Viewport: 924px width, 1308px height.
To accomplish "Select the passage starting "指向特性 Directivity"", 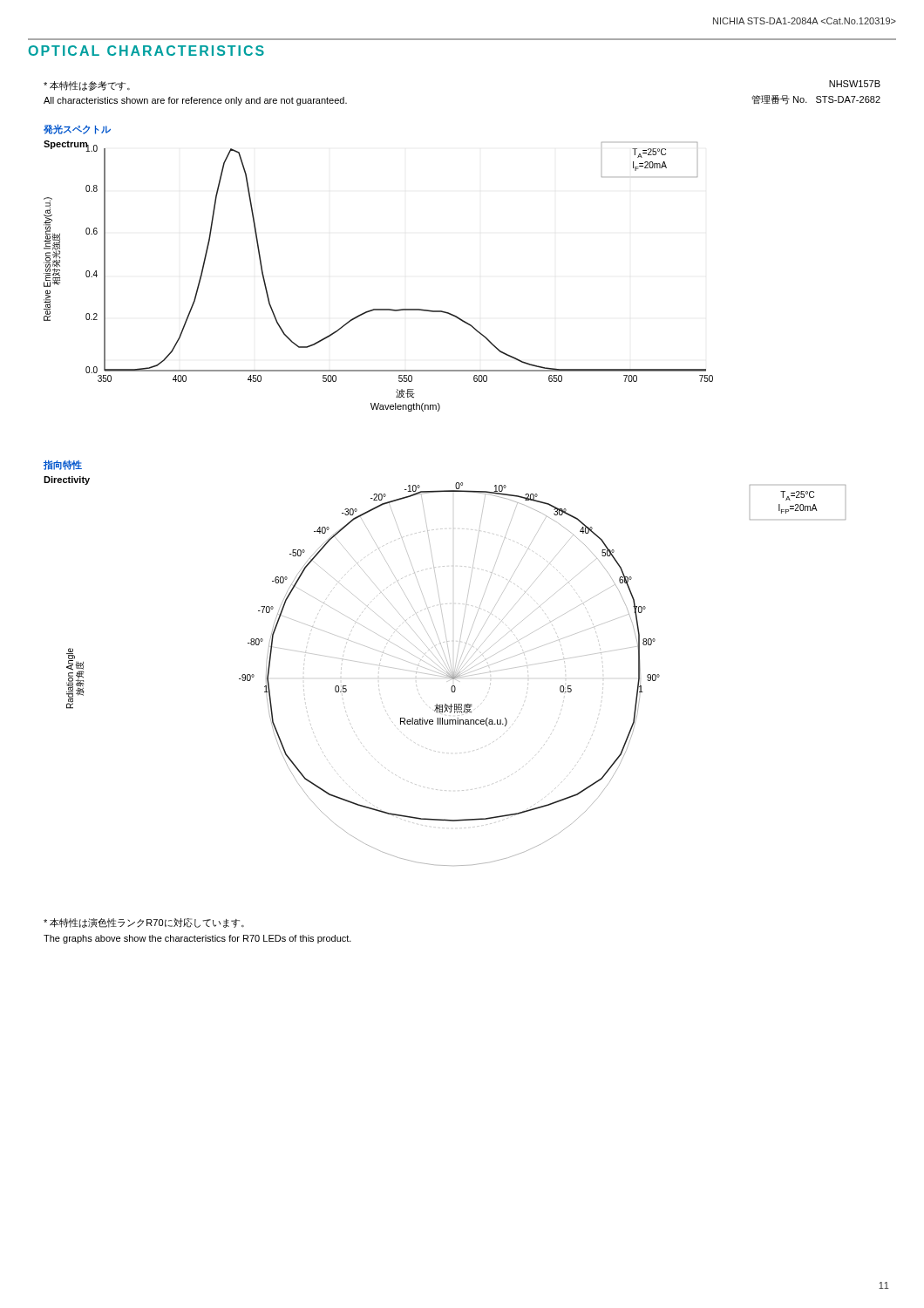I will tap(67, 472).
